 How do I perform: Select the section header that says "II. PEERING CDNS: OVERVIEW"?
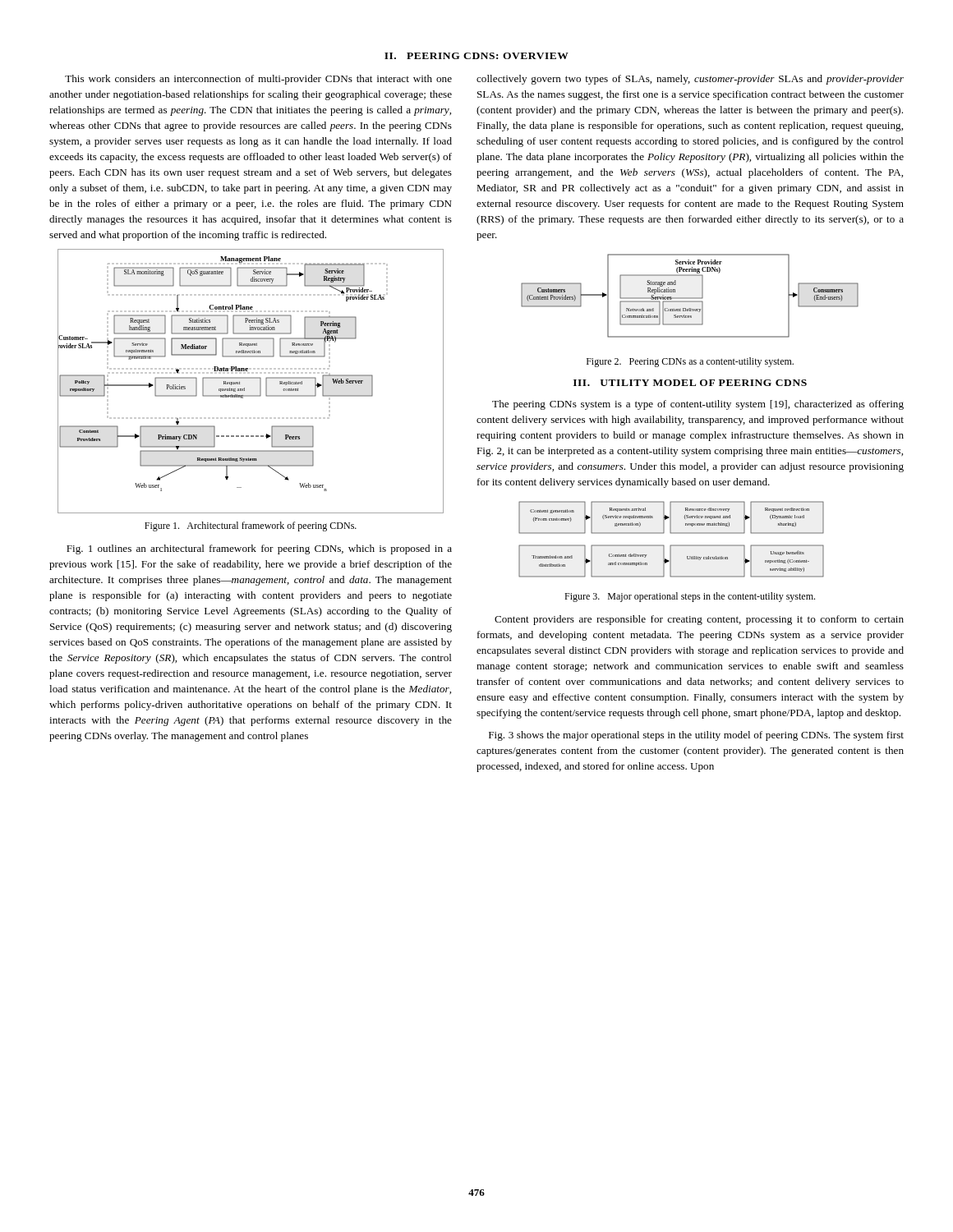pyautogui.click(x=476, y=55)
